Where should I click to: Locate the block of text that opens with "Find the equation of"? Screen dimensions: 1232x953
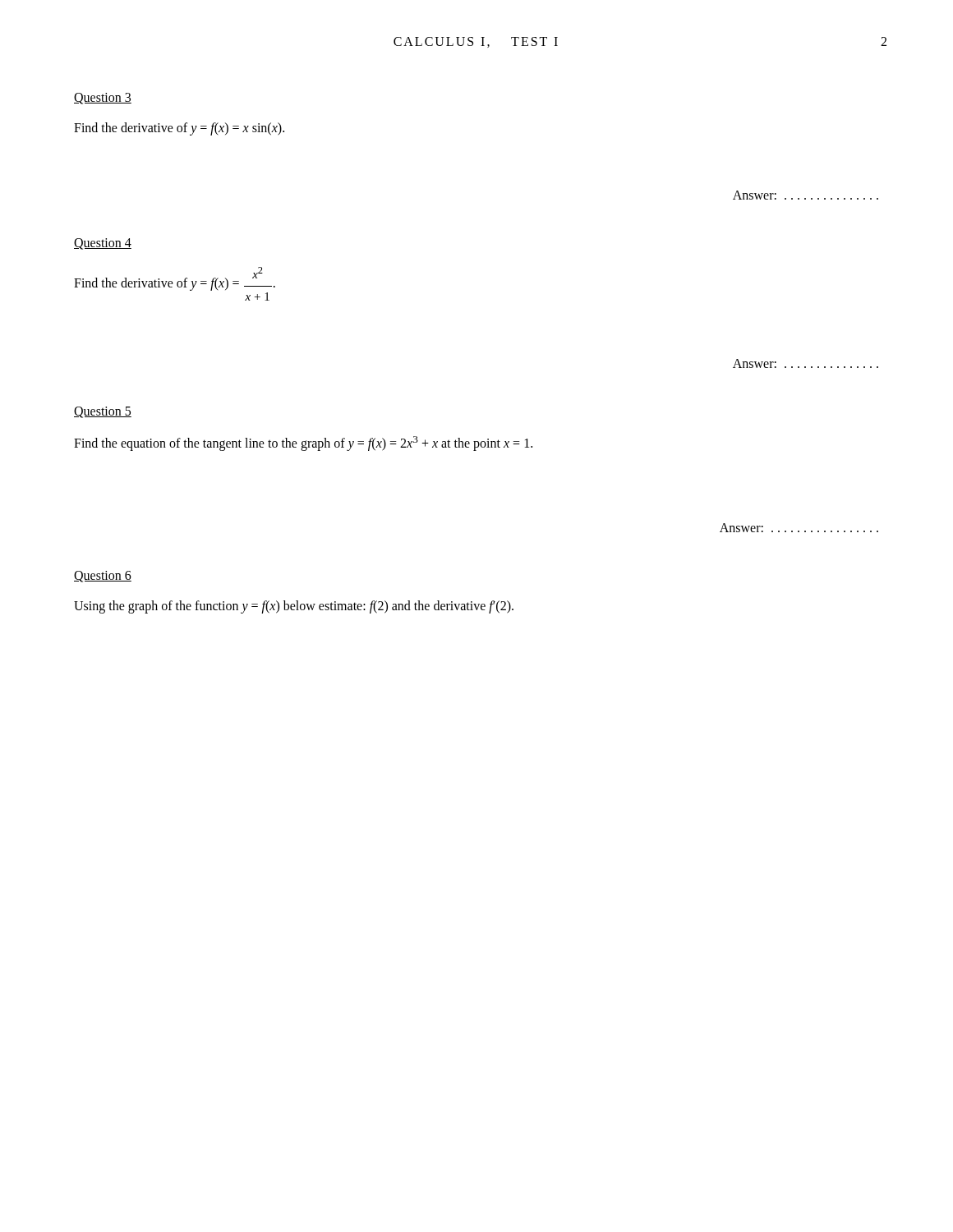click(x=304, y=442)
